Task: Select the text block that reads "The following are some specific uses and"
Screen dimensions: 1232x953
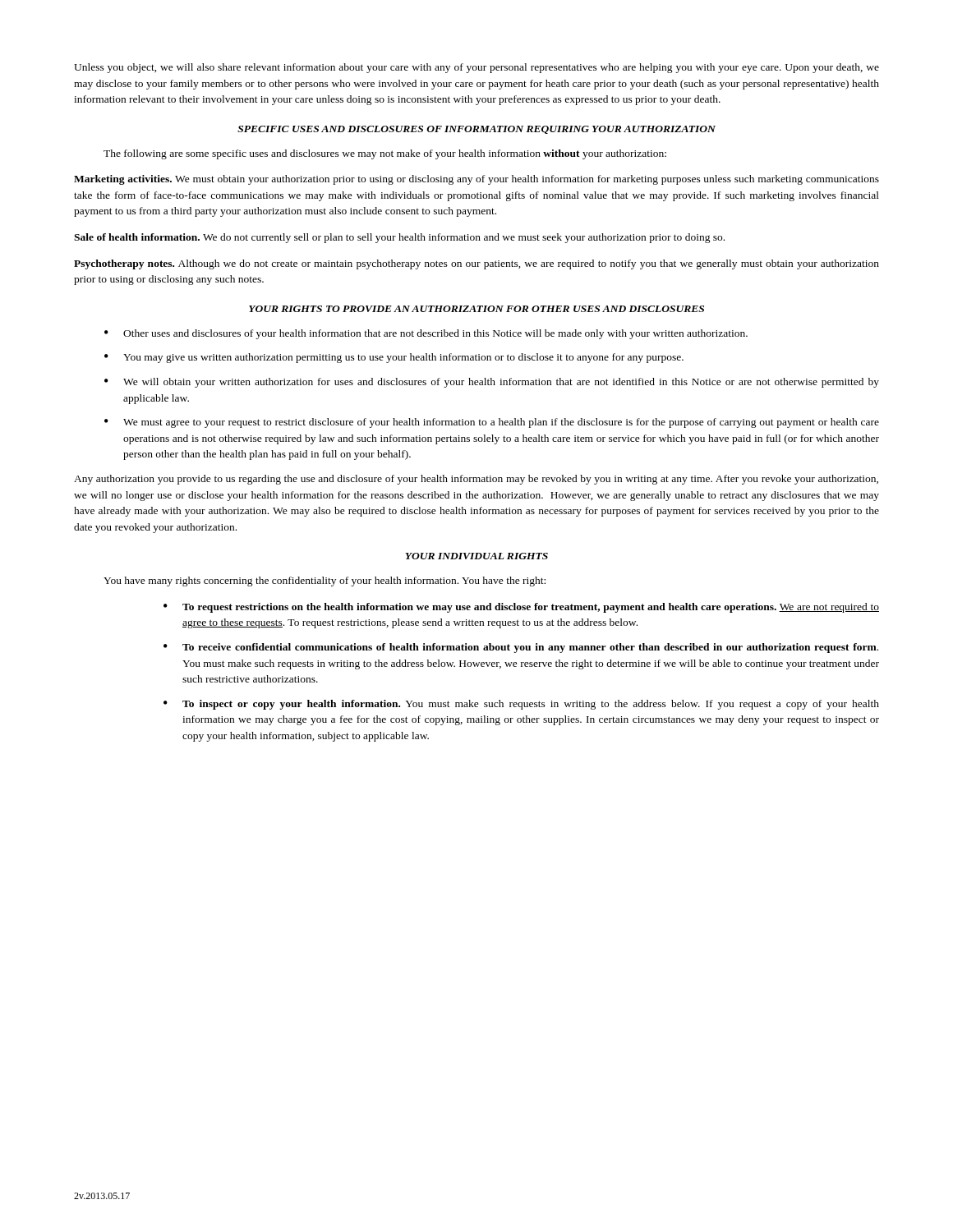Action: point(385,153)
